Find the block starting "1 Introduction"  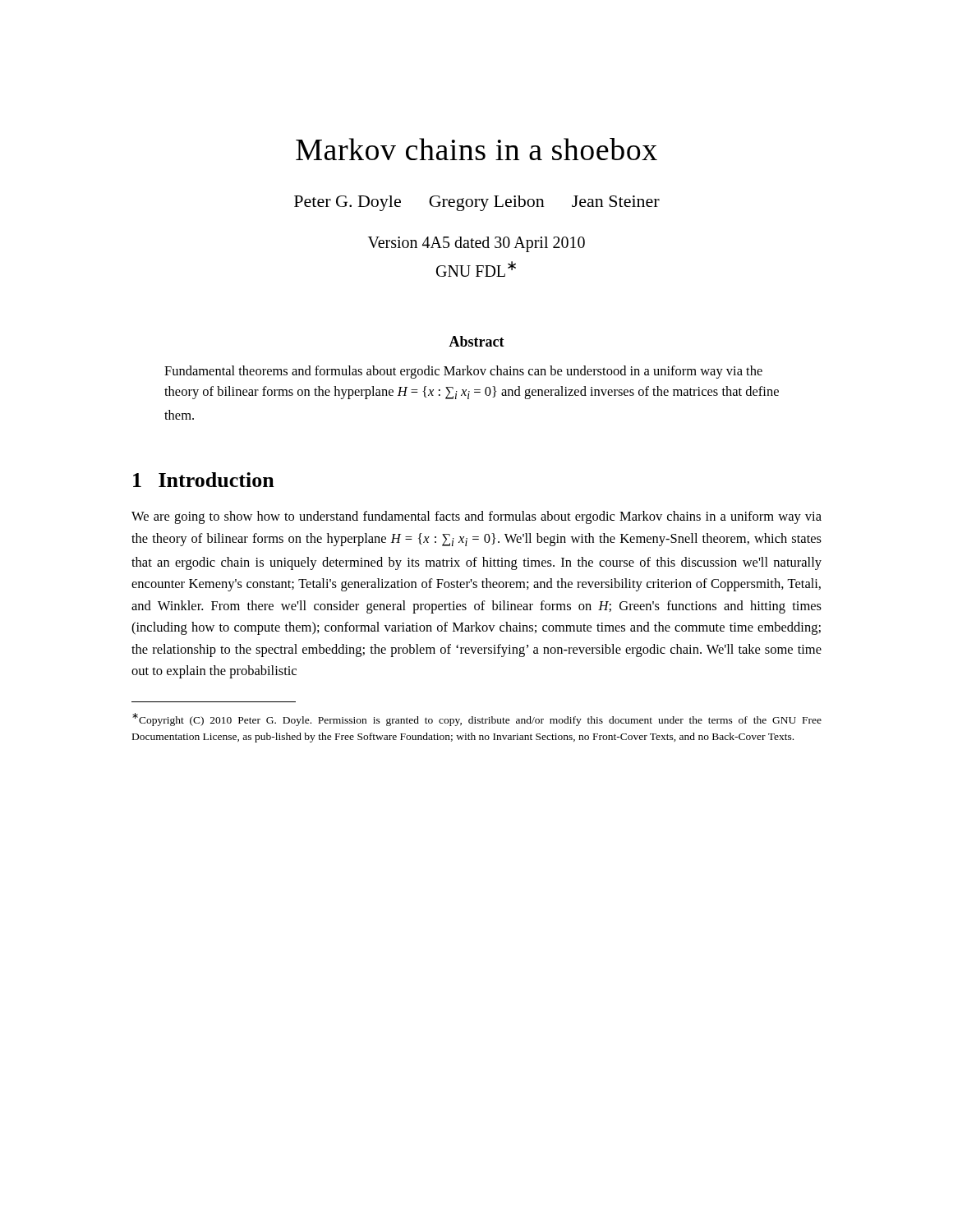pyautogui.click(x=203, y=480)
